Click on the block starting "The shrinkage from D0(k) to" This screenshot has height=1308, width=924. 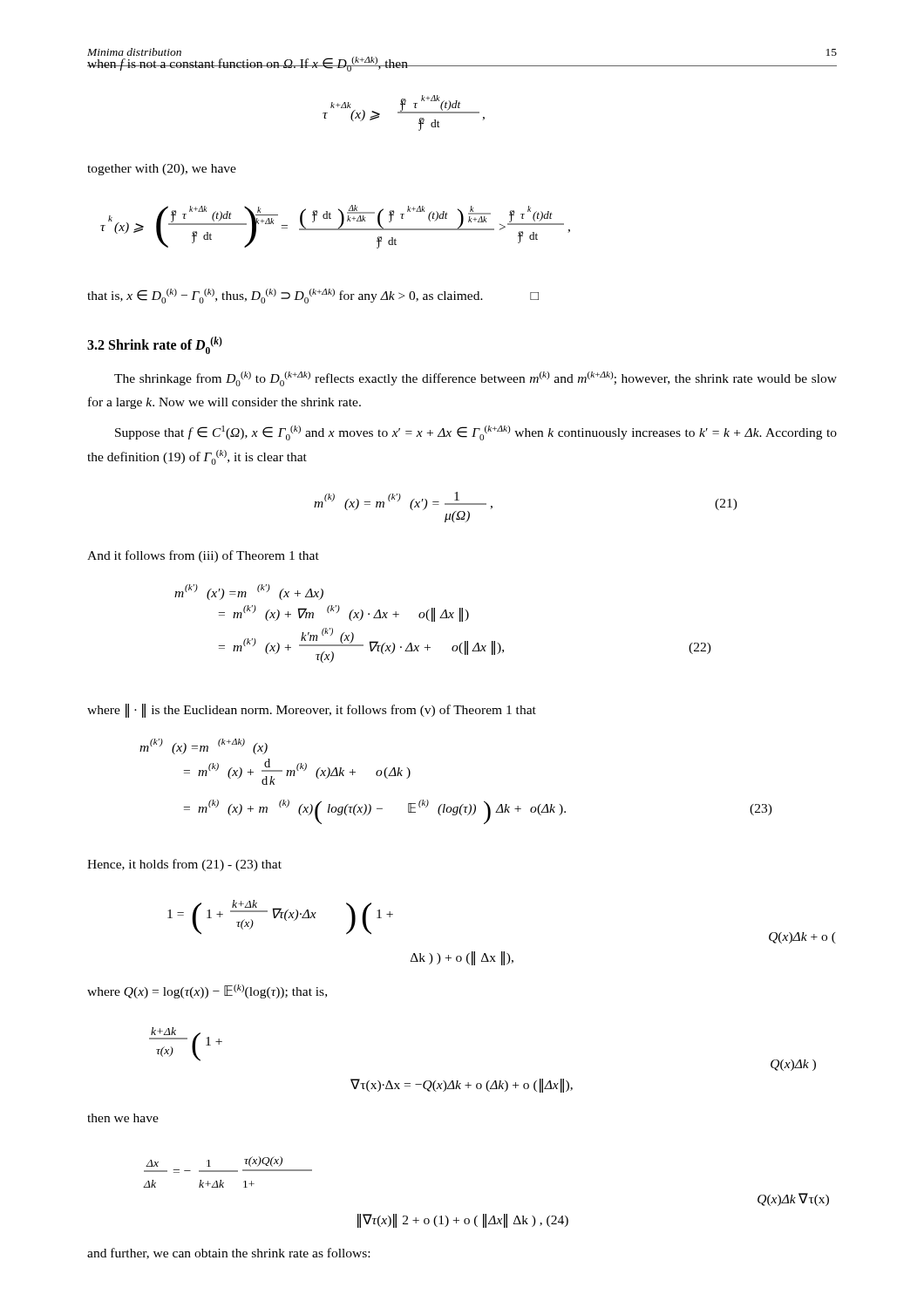coord(462,389)
